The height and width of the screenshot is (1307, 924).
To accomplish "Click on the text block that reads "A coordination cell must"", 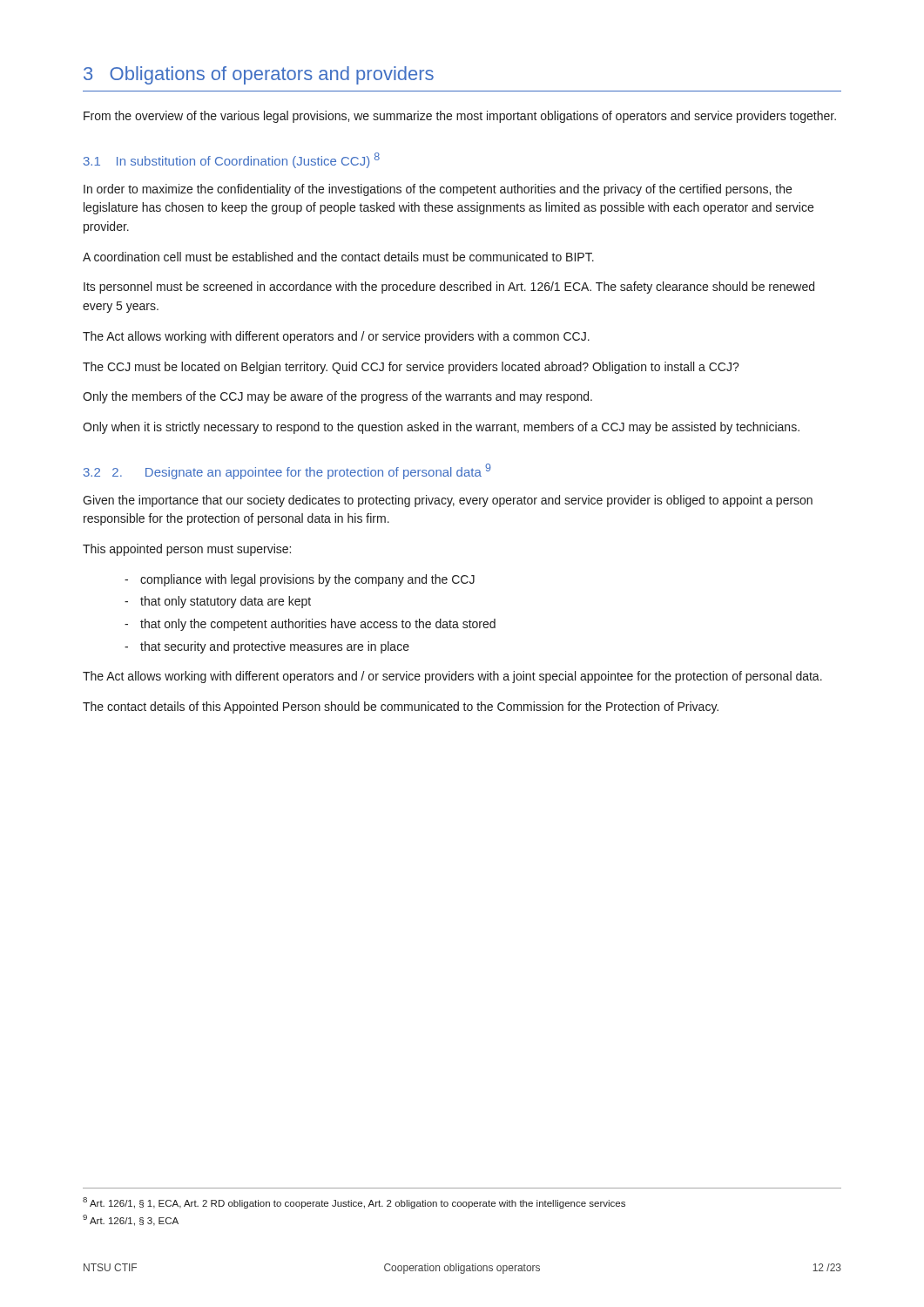I will 339,257.
